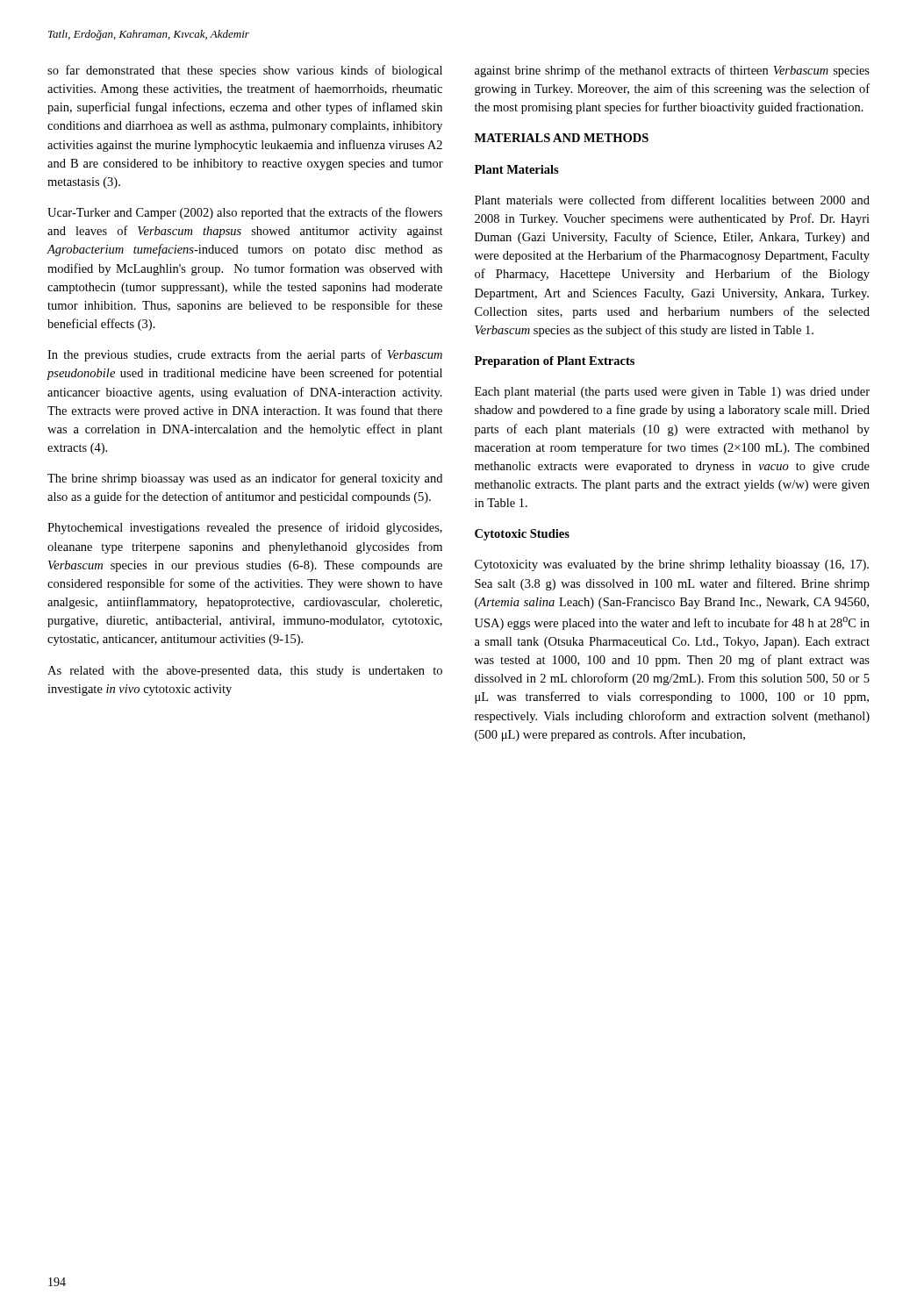Locate the block of text that opens with "against brine shrimp of"

tap(672, 89)
